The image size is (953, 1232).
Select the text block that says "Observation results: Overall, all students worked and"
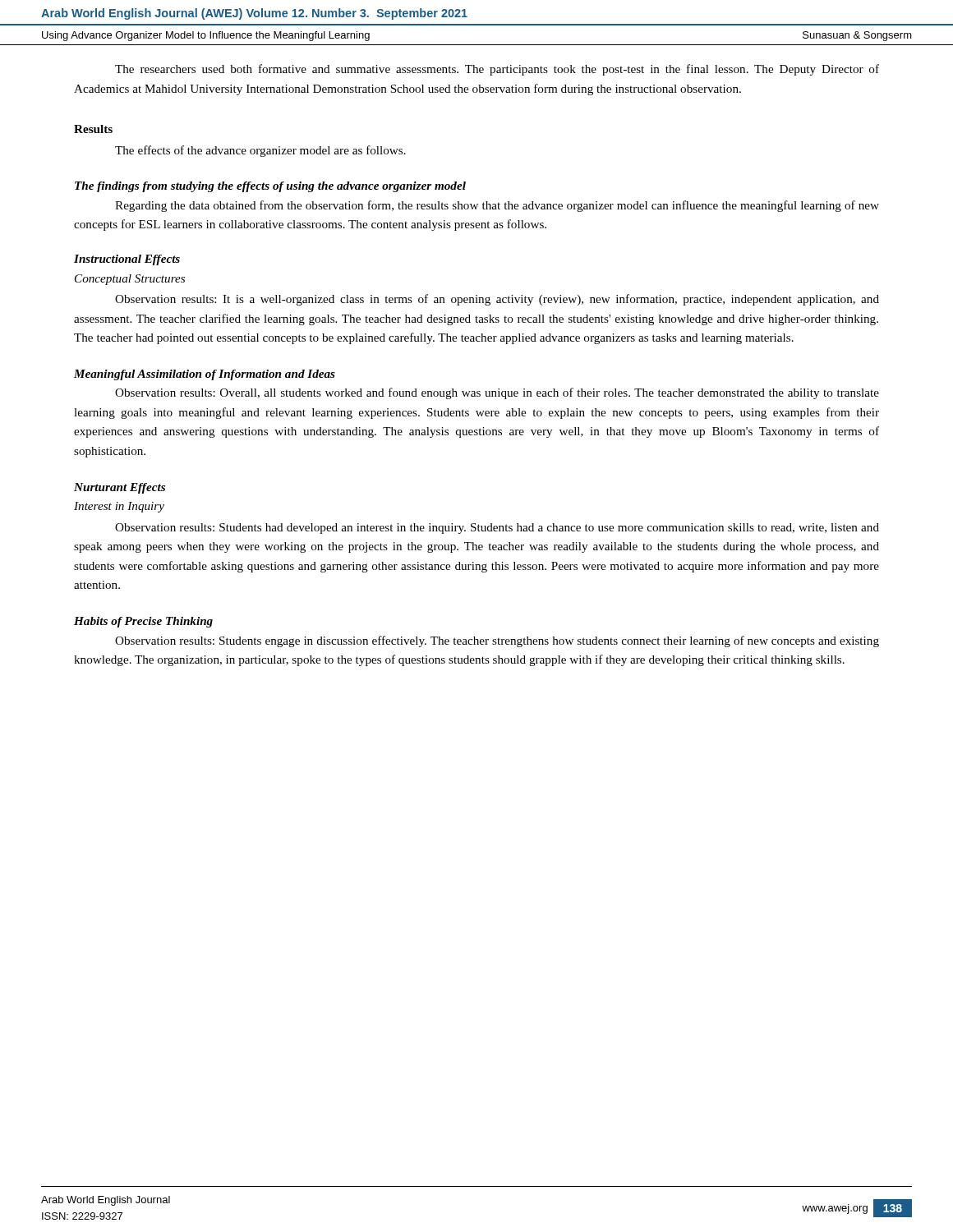[x=476, y=422]
